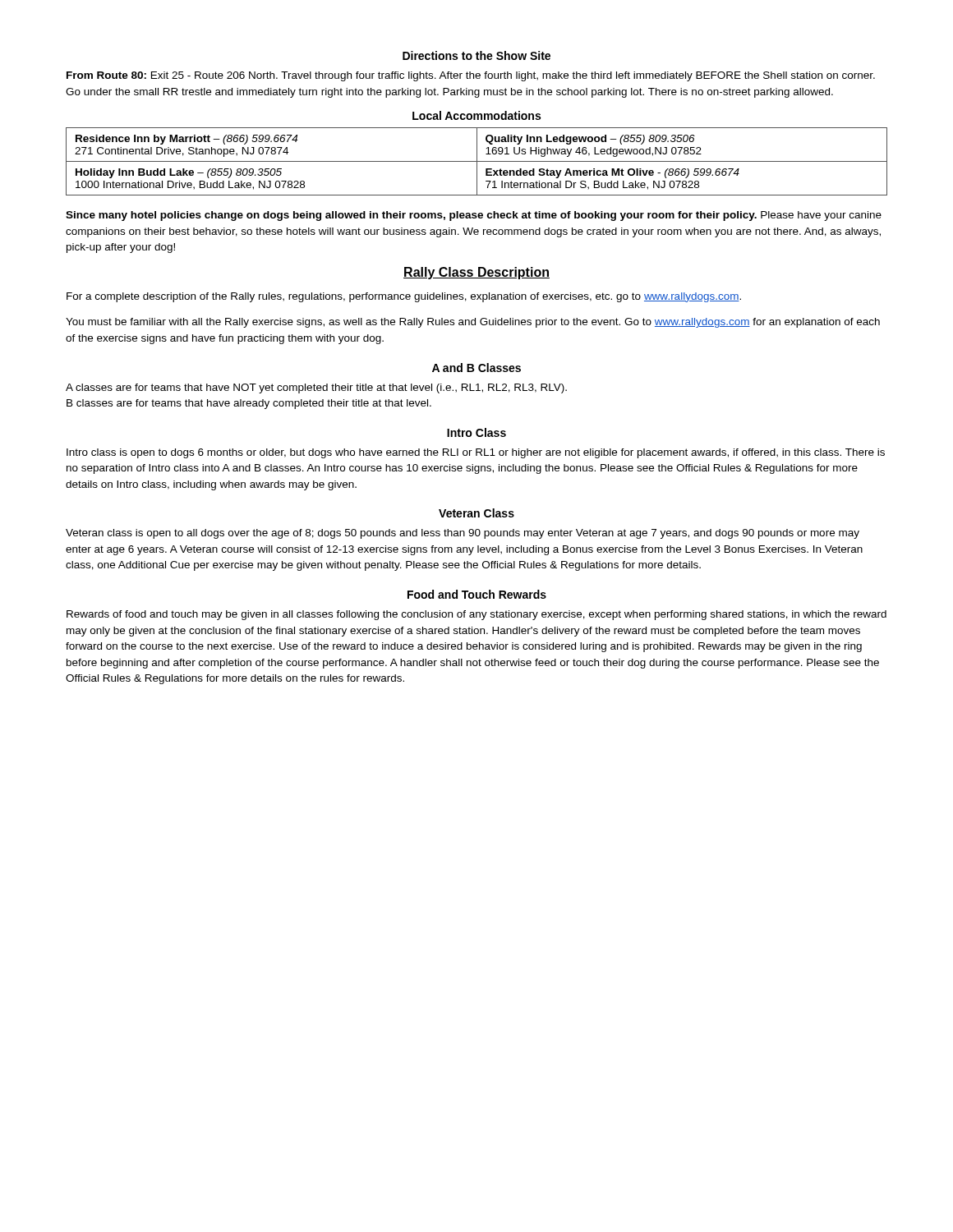Select the text block that says "You must be"
The width and height of the screenshot is (953, 1232).
tap(473, 330)
